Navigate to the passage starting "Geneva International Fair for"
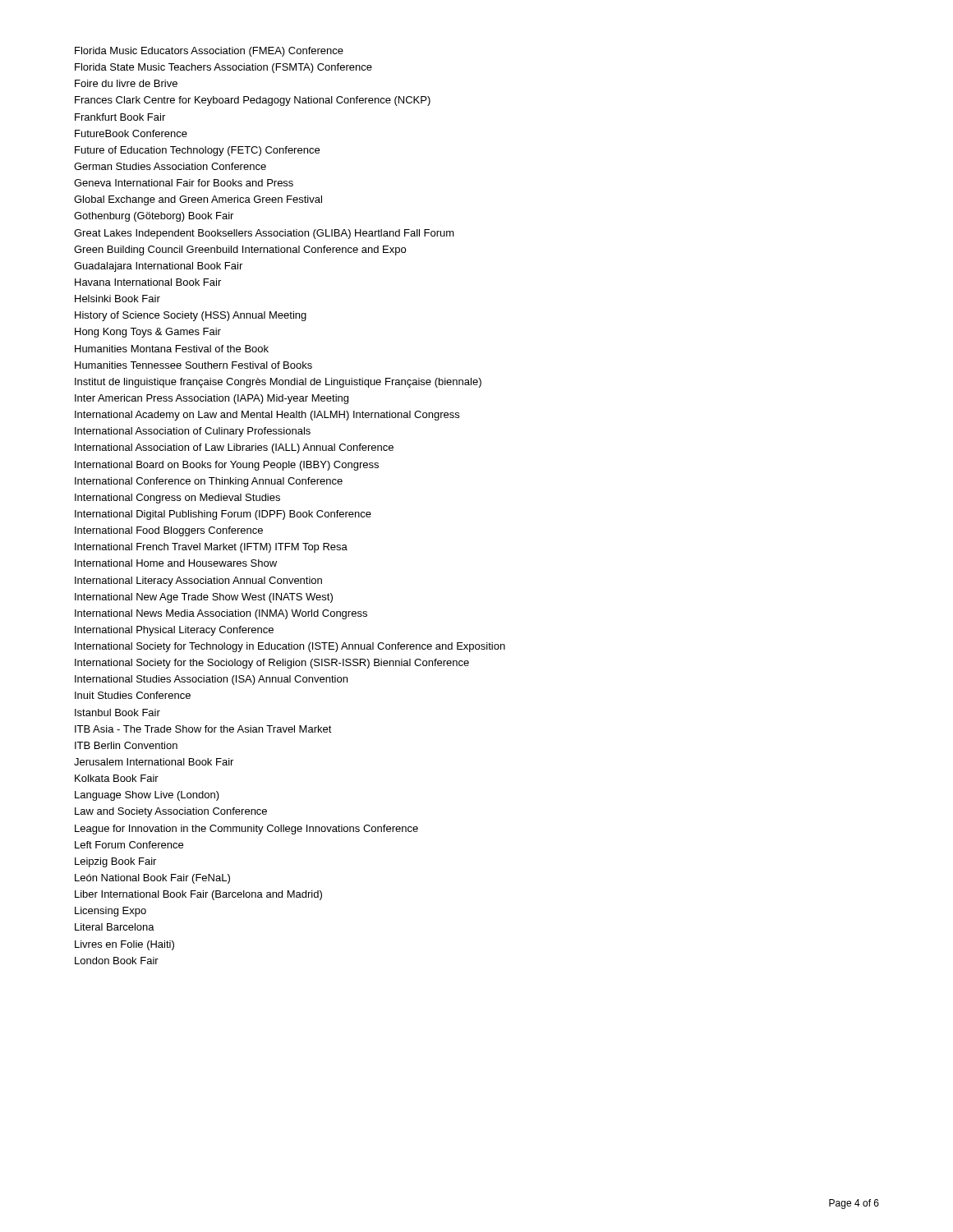This screenshot has width=953, height=1232. 184,183
